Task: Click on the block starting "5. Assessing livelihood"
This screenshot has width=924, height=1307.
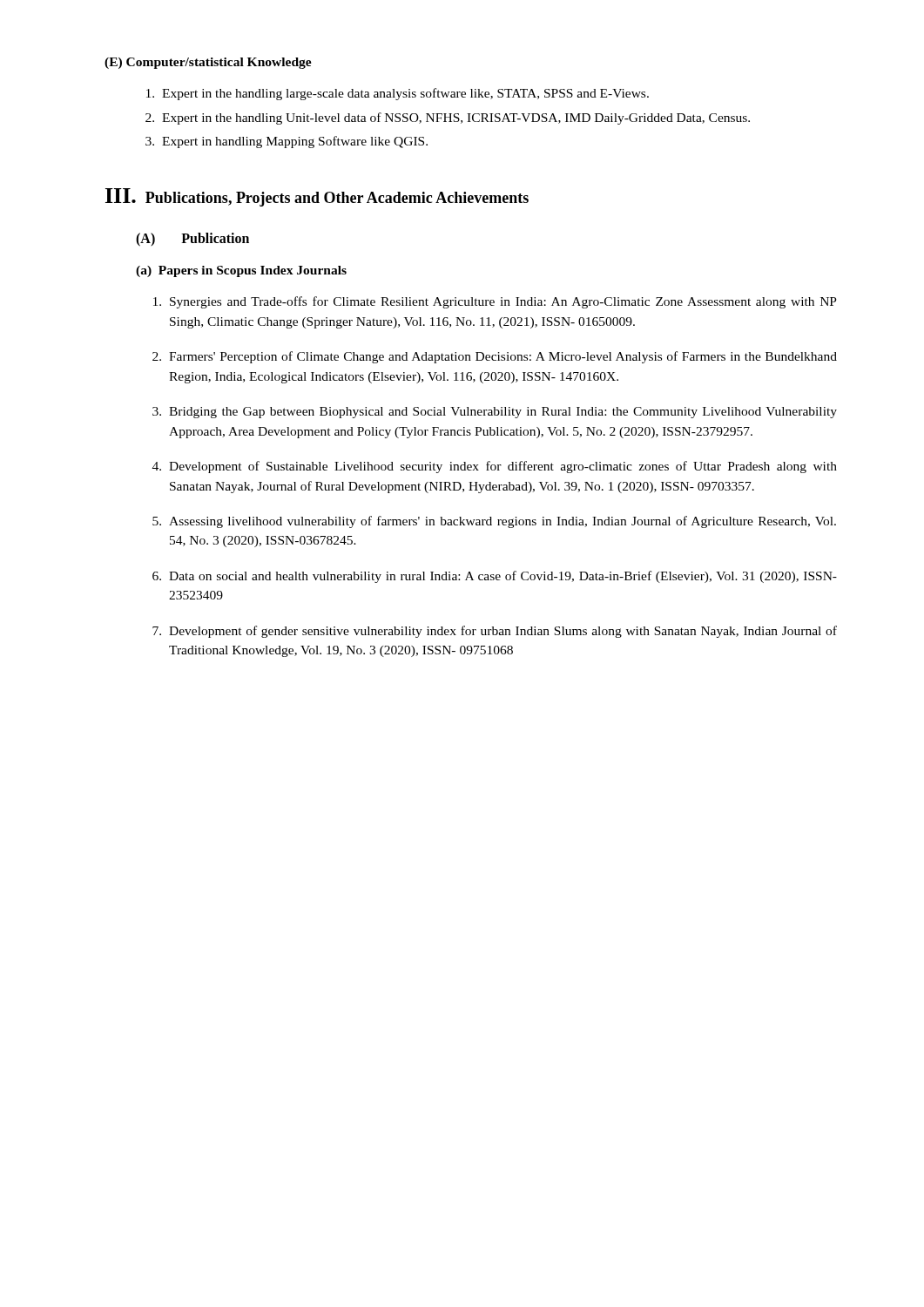Action: pyautogui.click(x=486, y=531)
